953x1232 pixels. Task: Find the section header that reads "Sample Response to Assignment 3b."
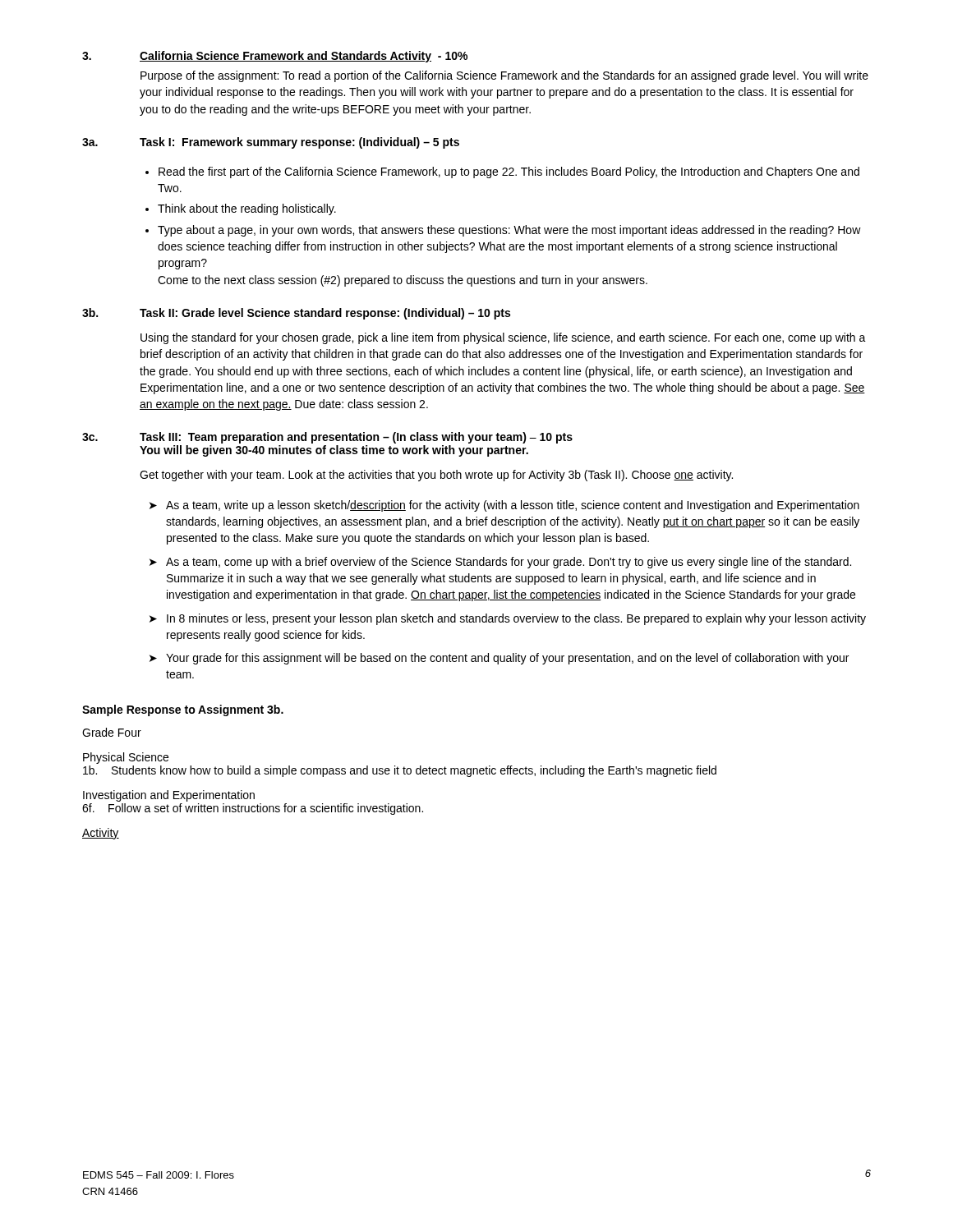click(x=183, y=709)
